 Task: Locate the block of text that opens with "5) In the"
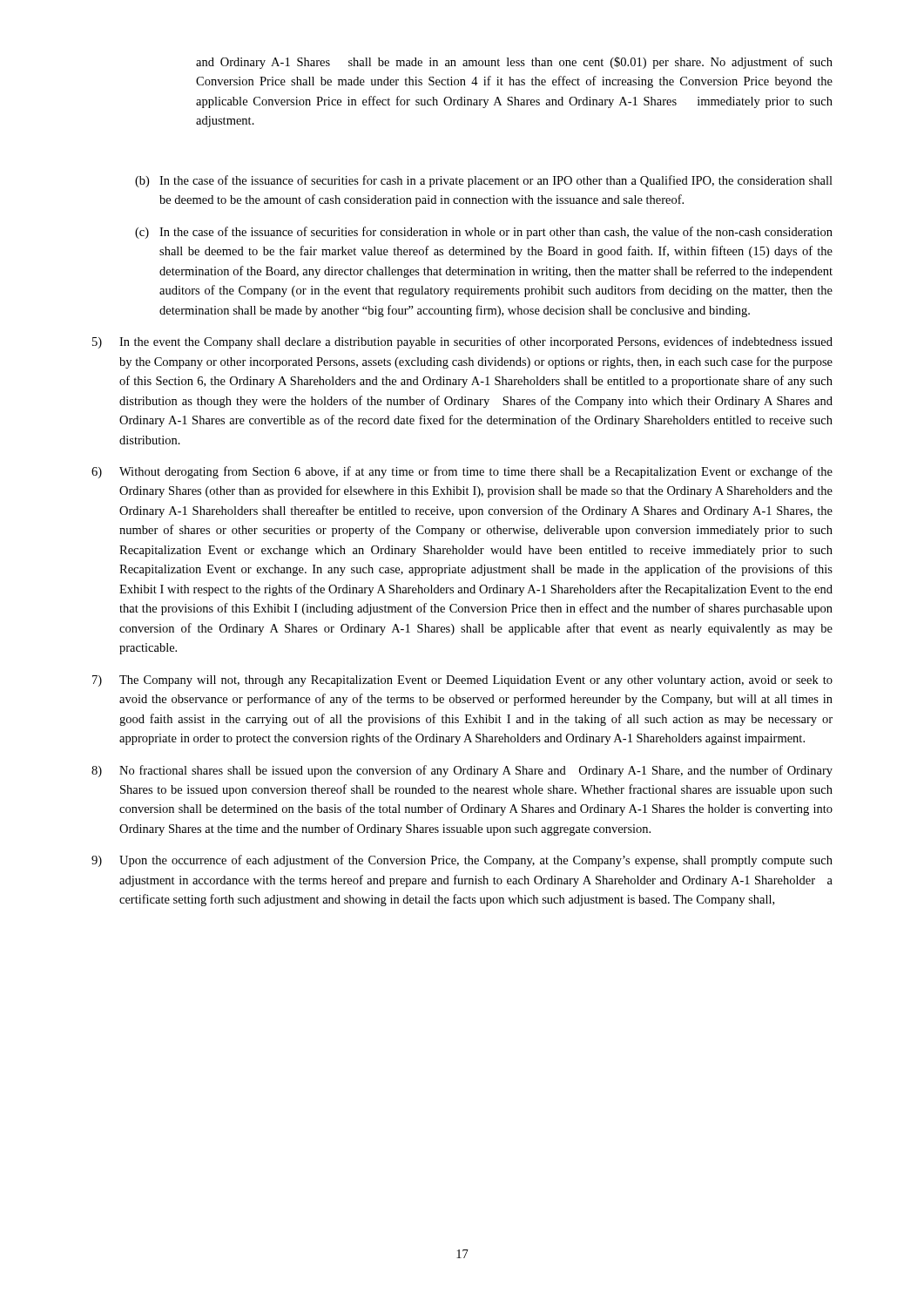pyautogui.click(x=462, y=391)
